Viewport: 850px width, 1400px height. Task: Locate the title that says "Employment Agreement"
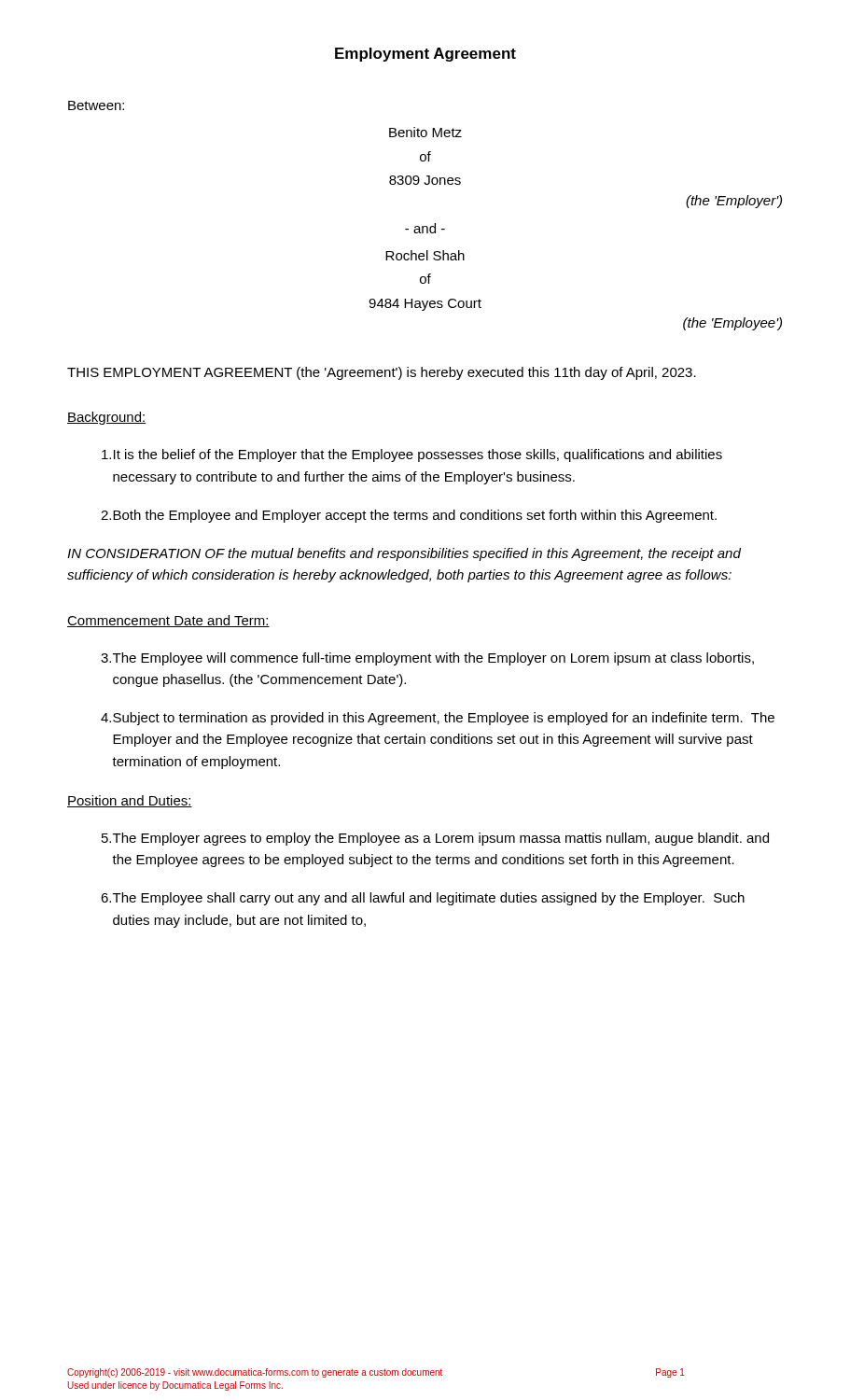425,54
